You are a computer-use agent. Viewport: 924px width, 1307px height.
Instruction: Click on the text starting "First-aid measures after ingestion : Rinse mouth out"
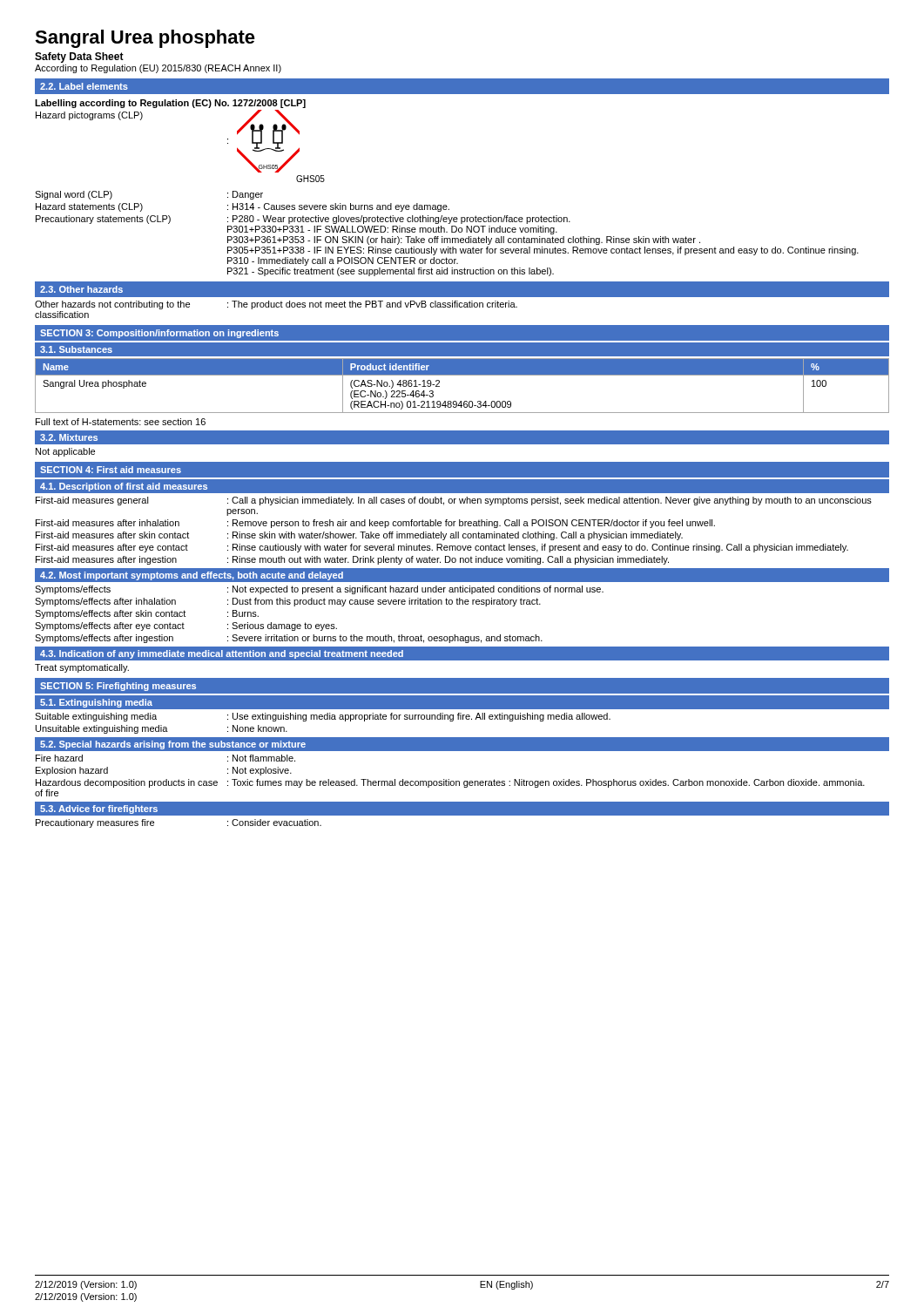click(462, 559)
